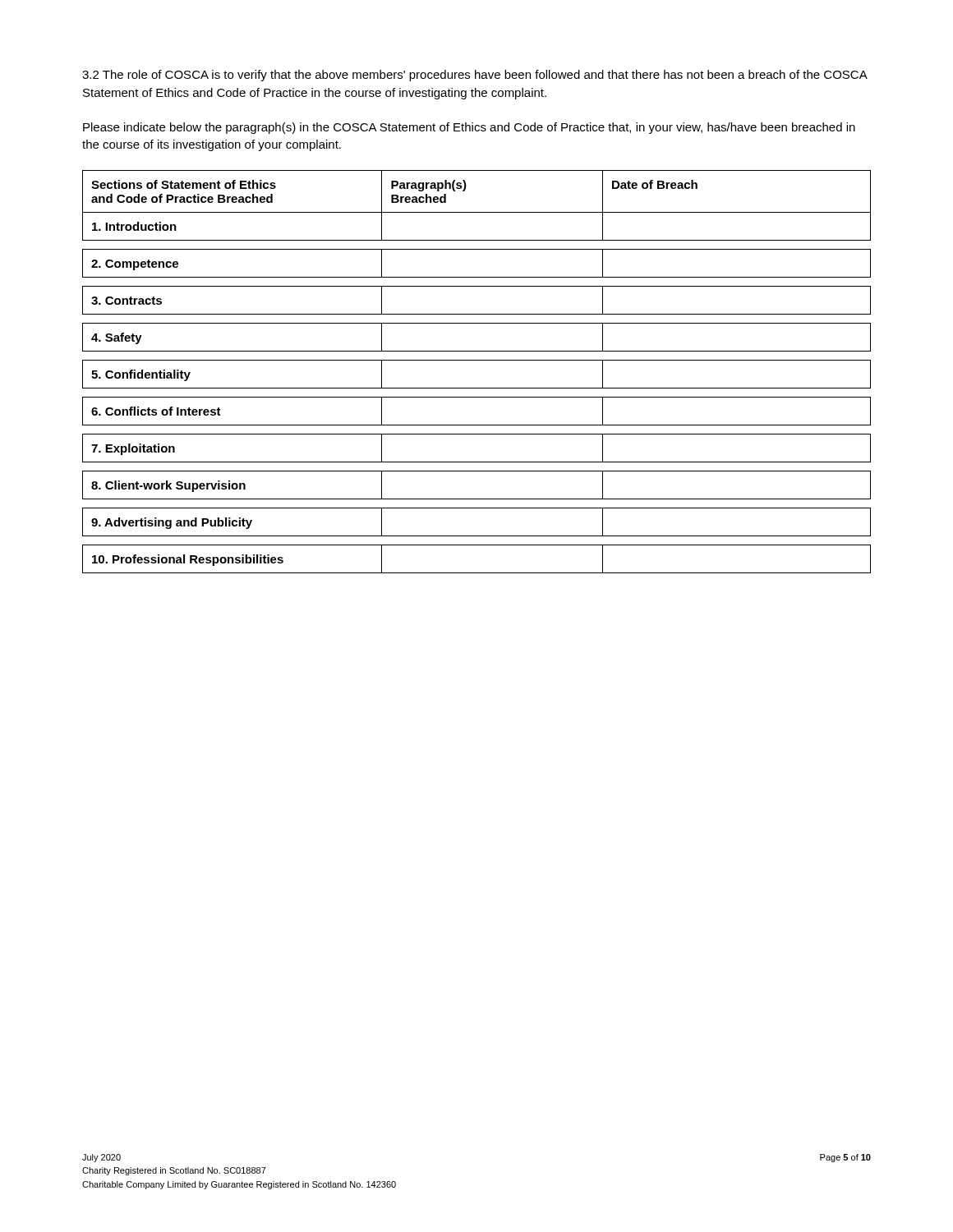Find the text block starting "2 The role of COSCA is to verify"
Image resolution: width=953 pixels, height=1232 pixels.
coord(474,83)
